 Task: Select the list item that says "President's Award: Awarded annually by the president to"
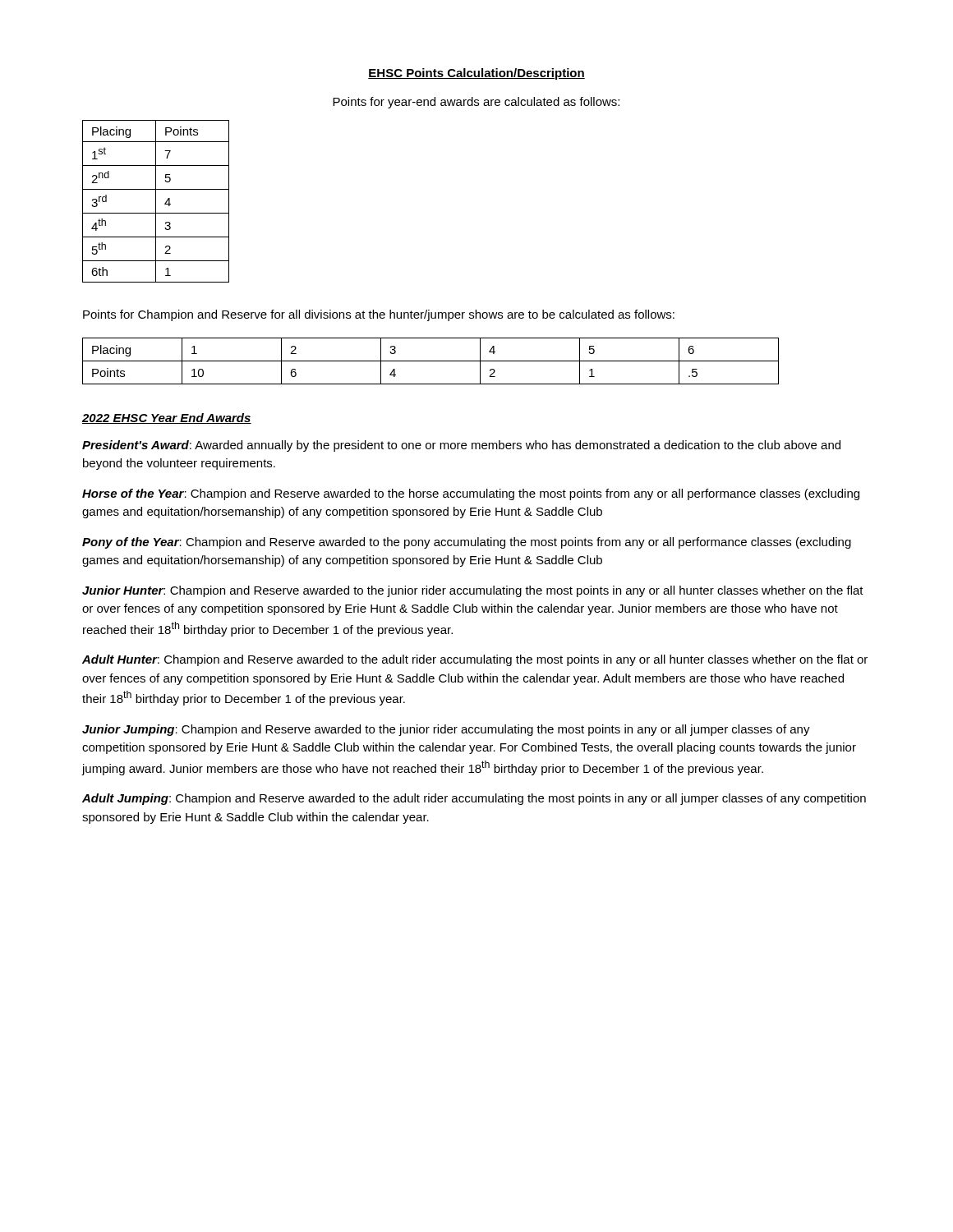click(462, 454)
